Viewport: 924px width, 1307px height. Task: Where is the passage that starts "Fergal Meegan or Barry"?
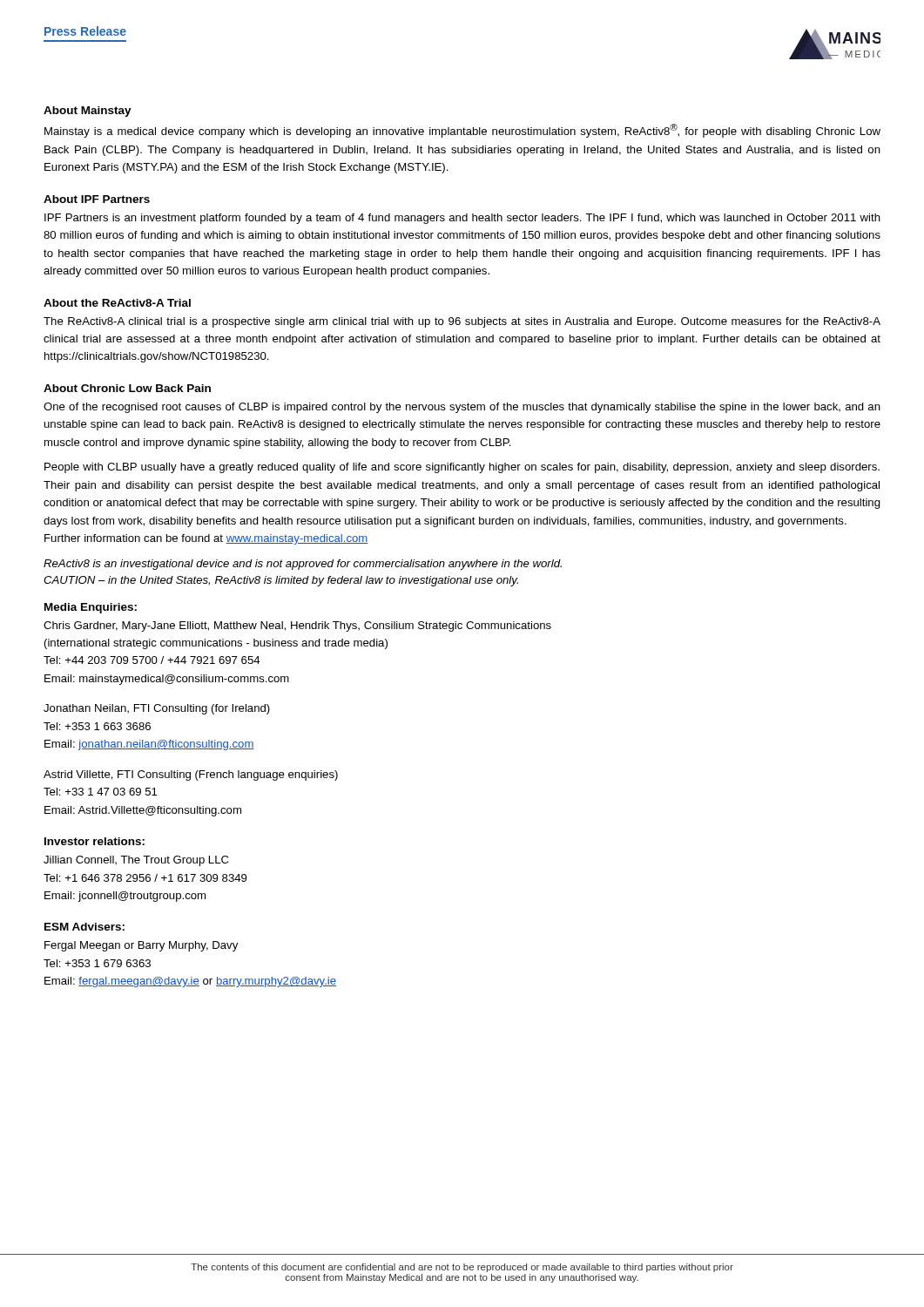click(141, 946)
